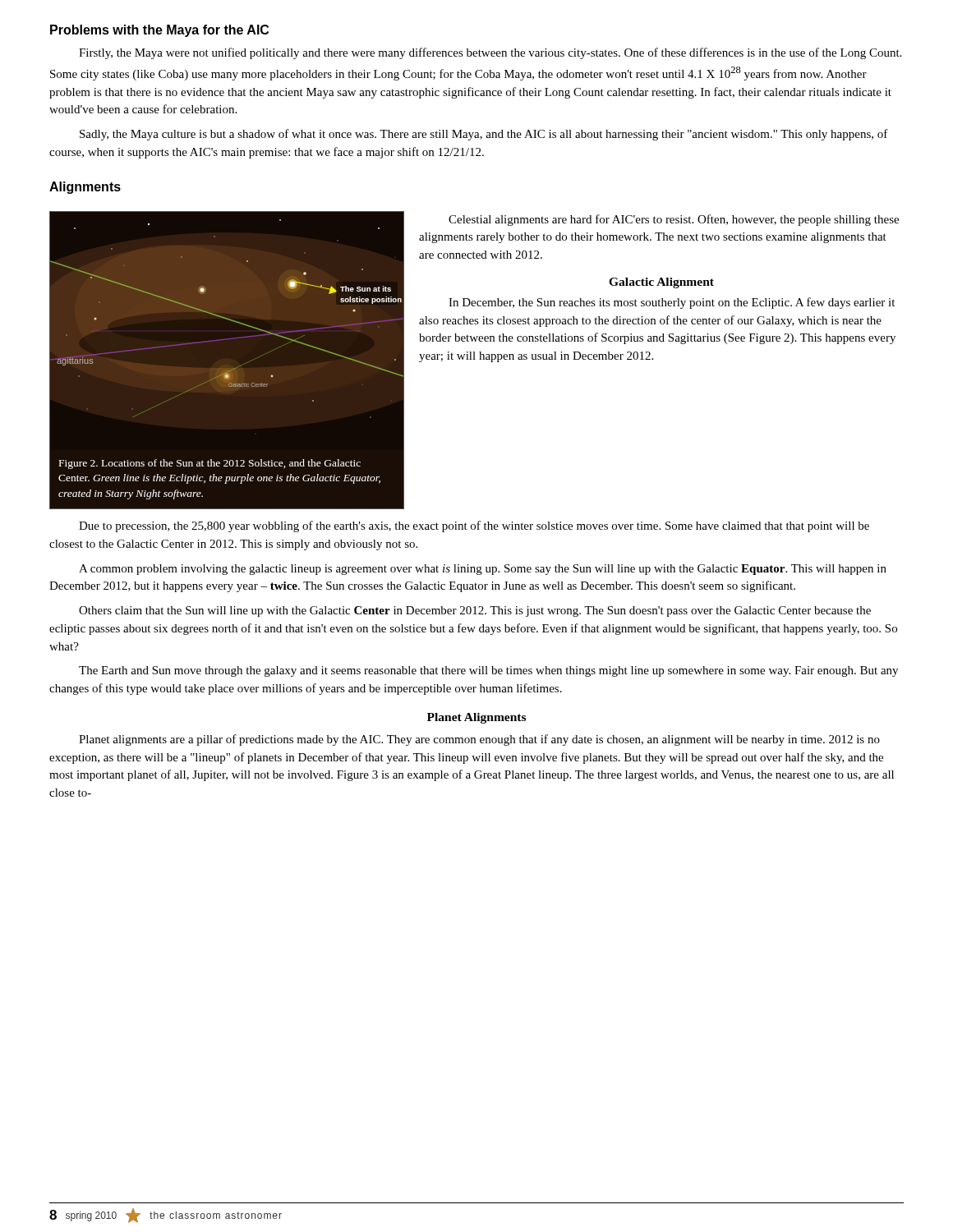Click on the text block with the text "Planet alignments are"
The height and width of the screenshot is (1232, 953).
point(476,767)
